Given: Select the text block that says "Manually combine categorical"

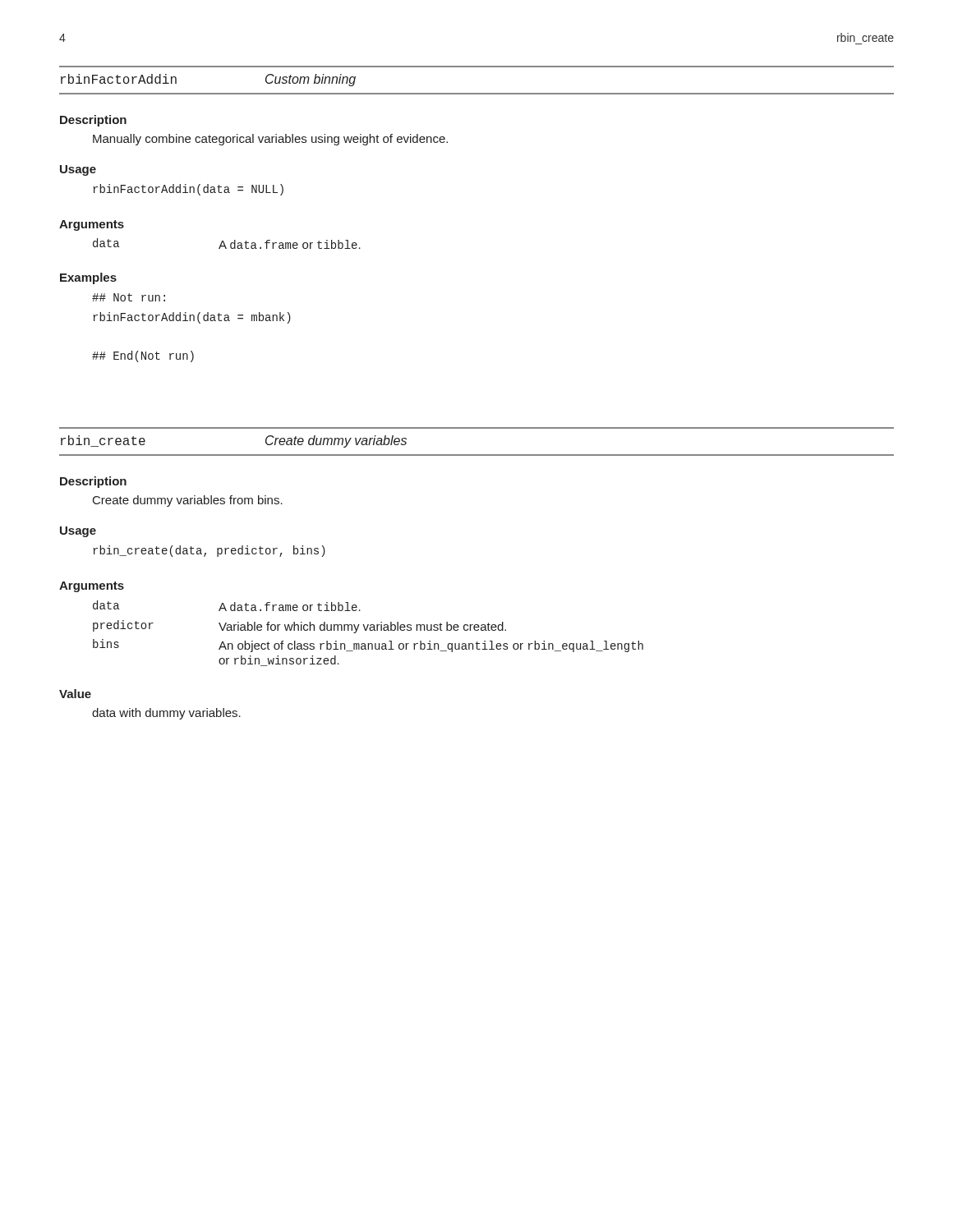Looking at the screenshot, I should (271, 138).
